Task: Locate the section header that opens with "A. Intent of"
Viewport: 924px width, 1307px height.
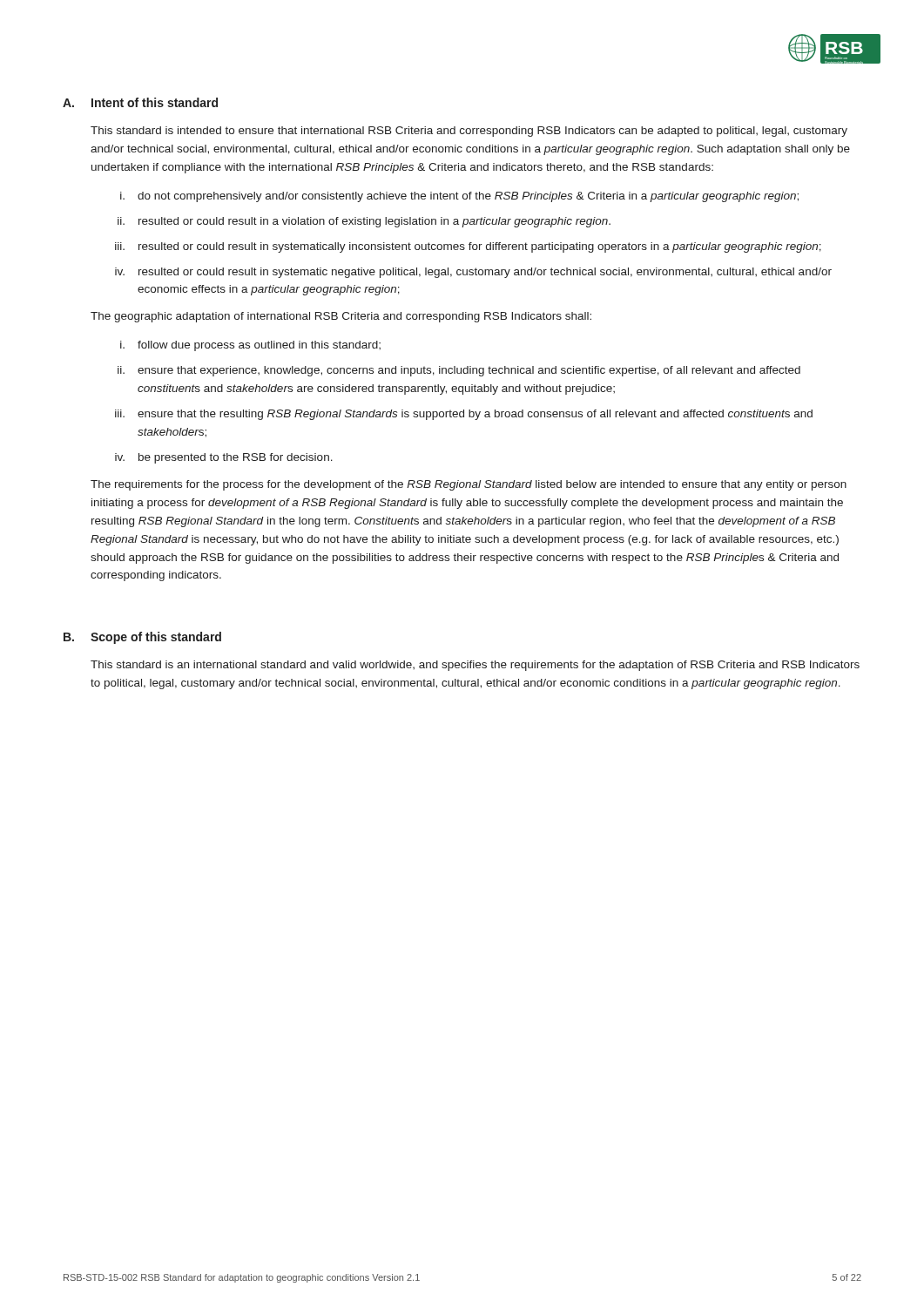Action: [141, 103]
